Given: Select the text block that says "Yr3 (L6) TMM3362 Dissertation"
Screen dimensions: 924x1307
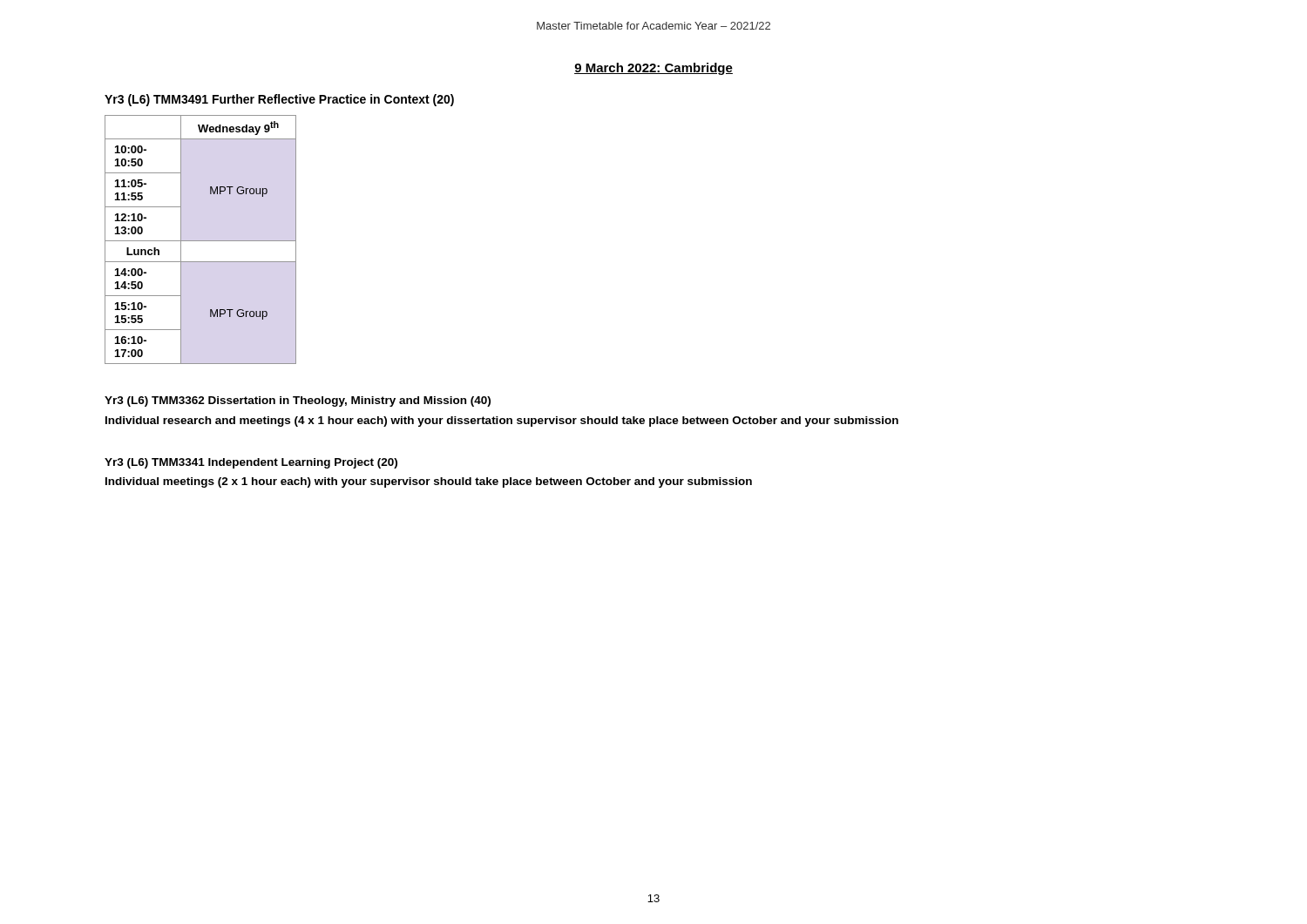Looking at the screenshot, I should click(x=706, y=411).
